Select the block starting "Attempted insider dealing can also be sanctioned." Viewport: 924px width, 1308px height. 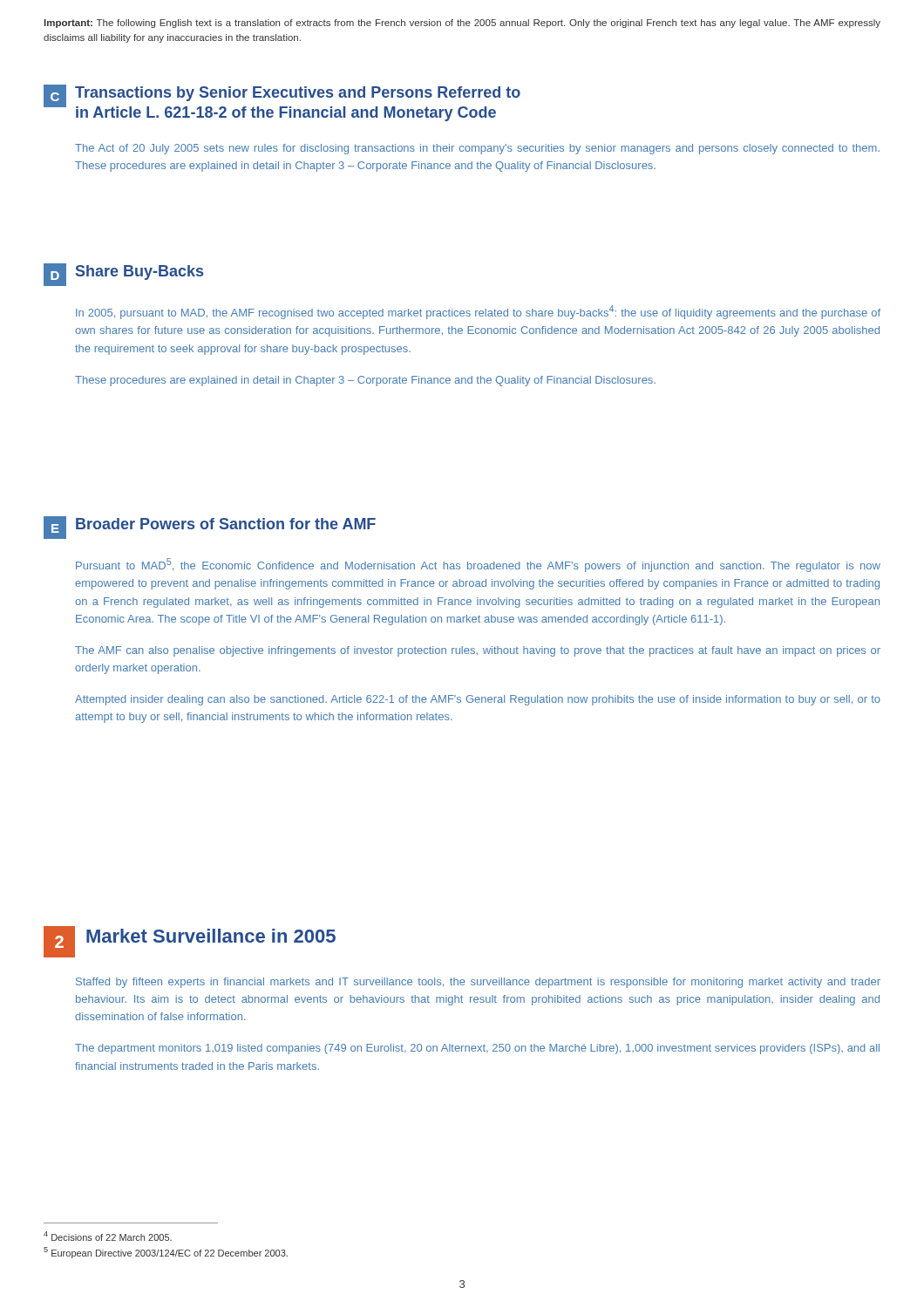tap(478, 708)
